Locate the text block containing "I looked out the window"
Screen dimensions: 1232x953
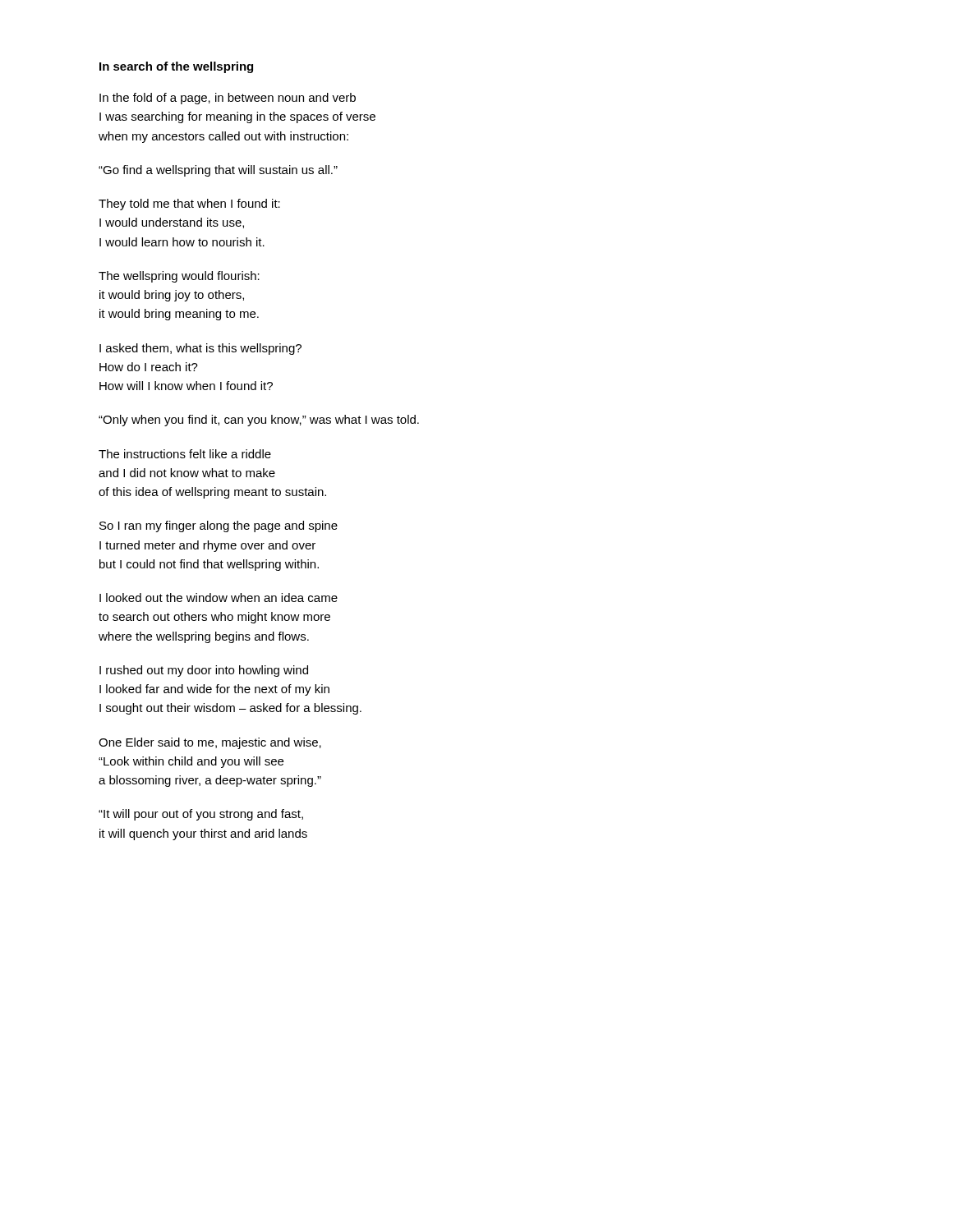[219, 598]
